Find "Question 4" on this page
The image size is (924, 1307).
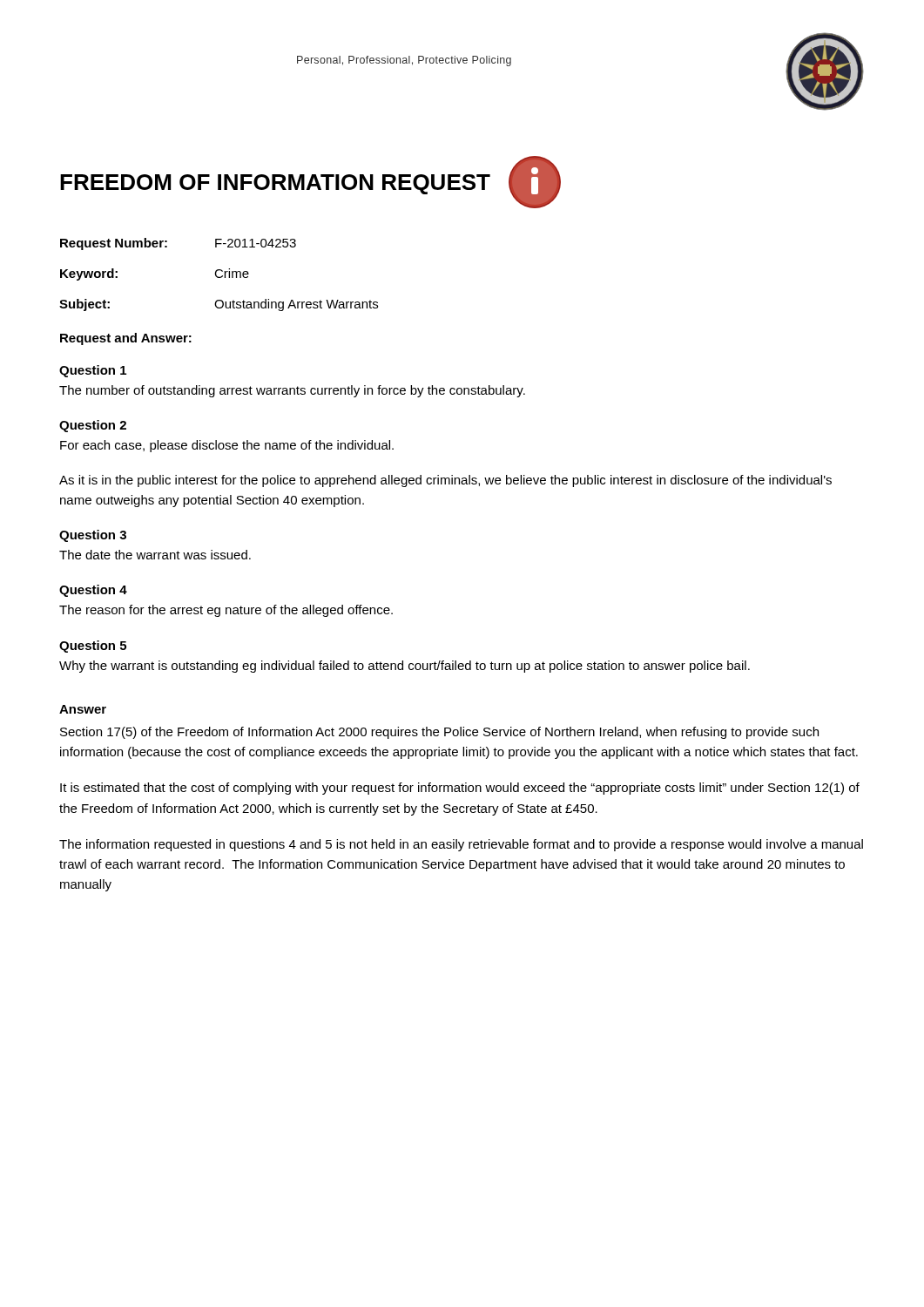pos(93,590)
